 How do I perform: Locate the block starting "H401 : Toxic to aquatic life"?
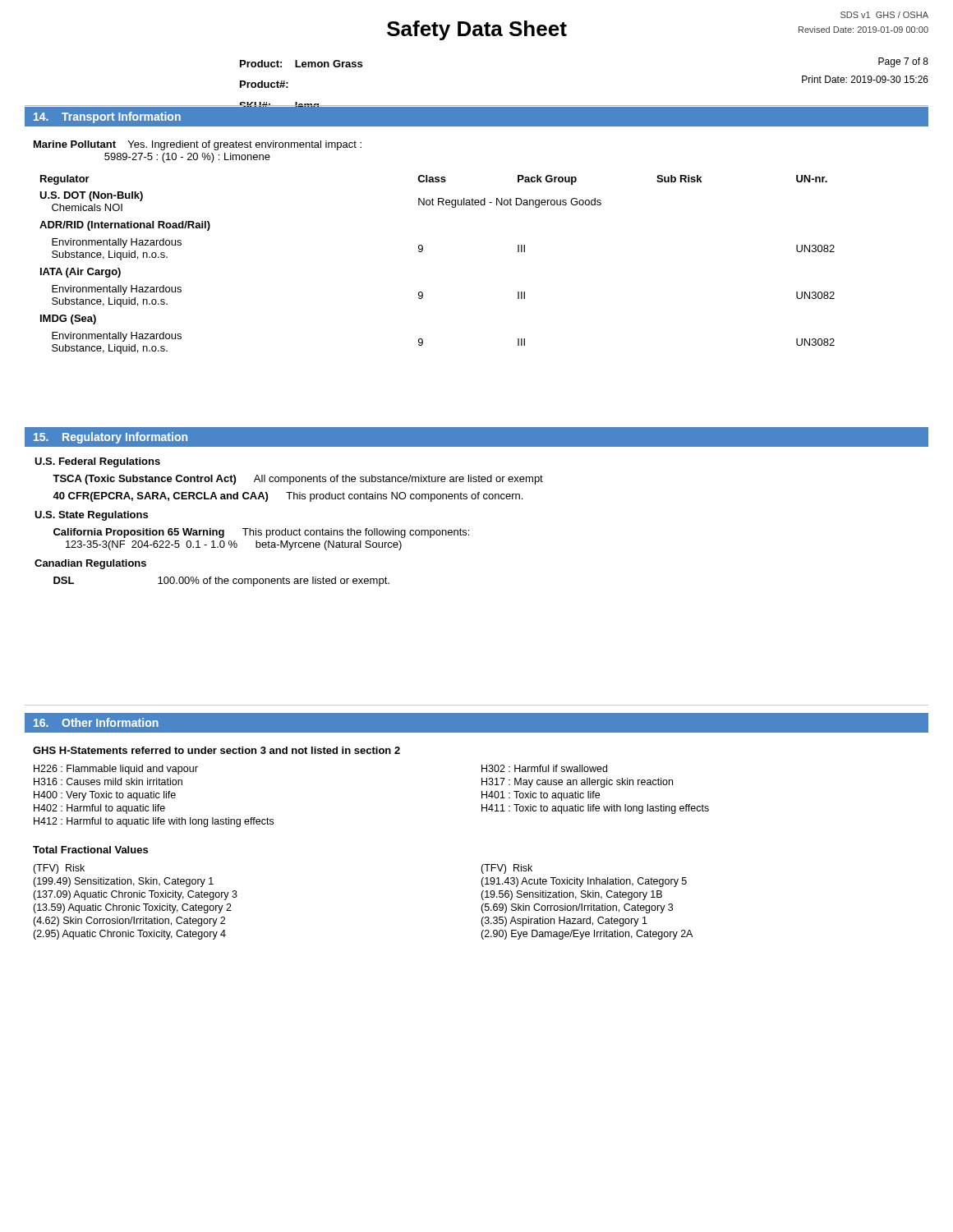(540, 795)
